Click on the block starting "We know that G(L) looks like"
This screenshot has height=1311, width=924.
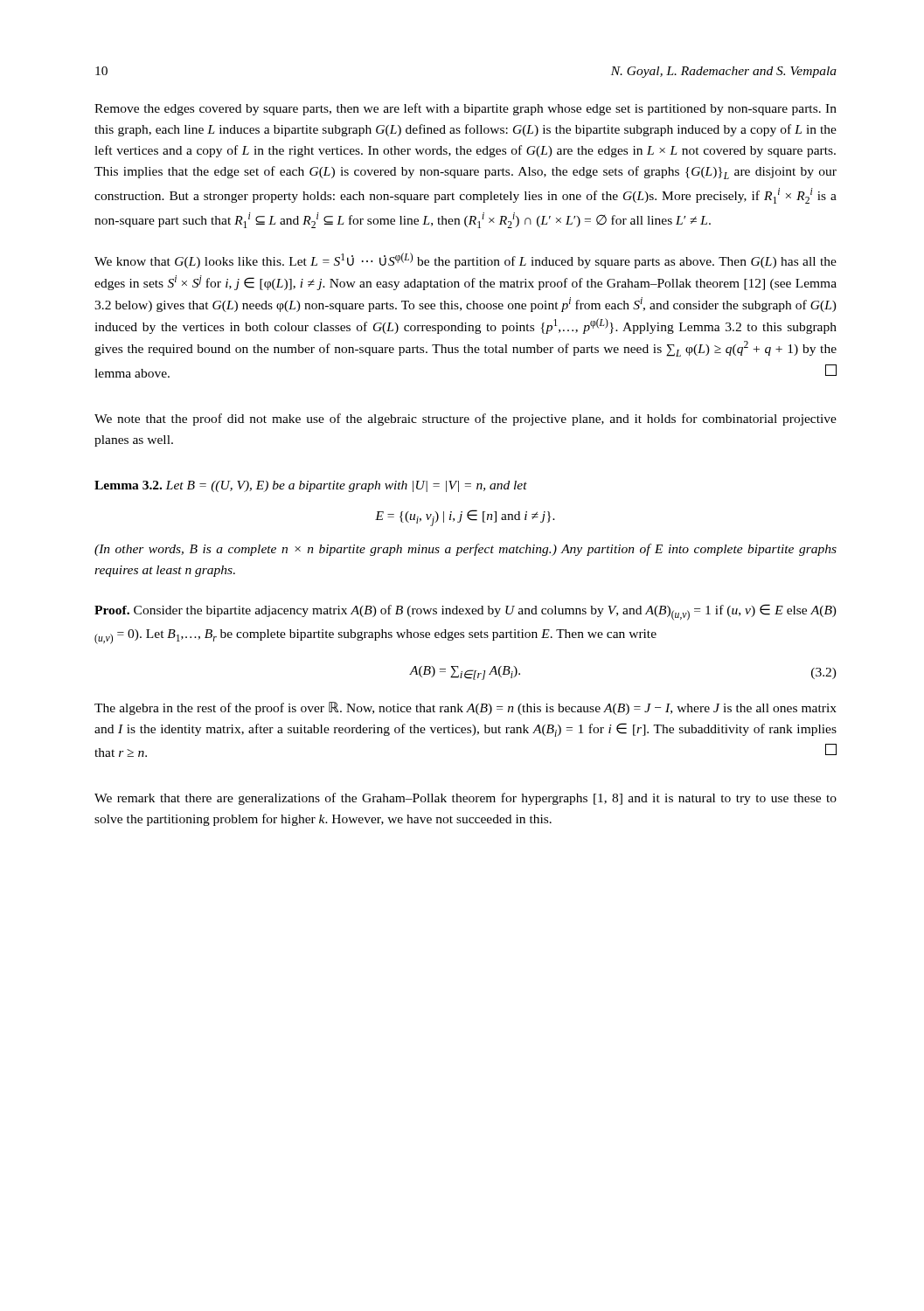(x=466, y=317)
